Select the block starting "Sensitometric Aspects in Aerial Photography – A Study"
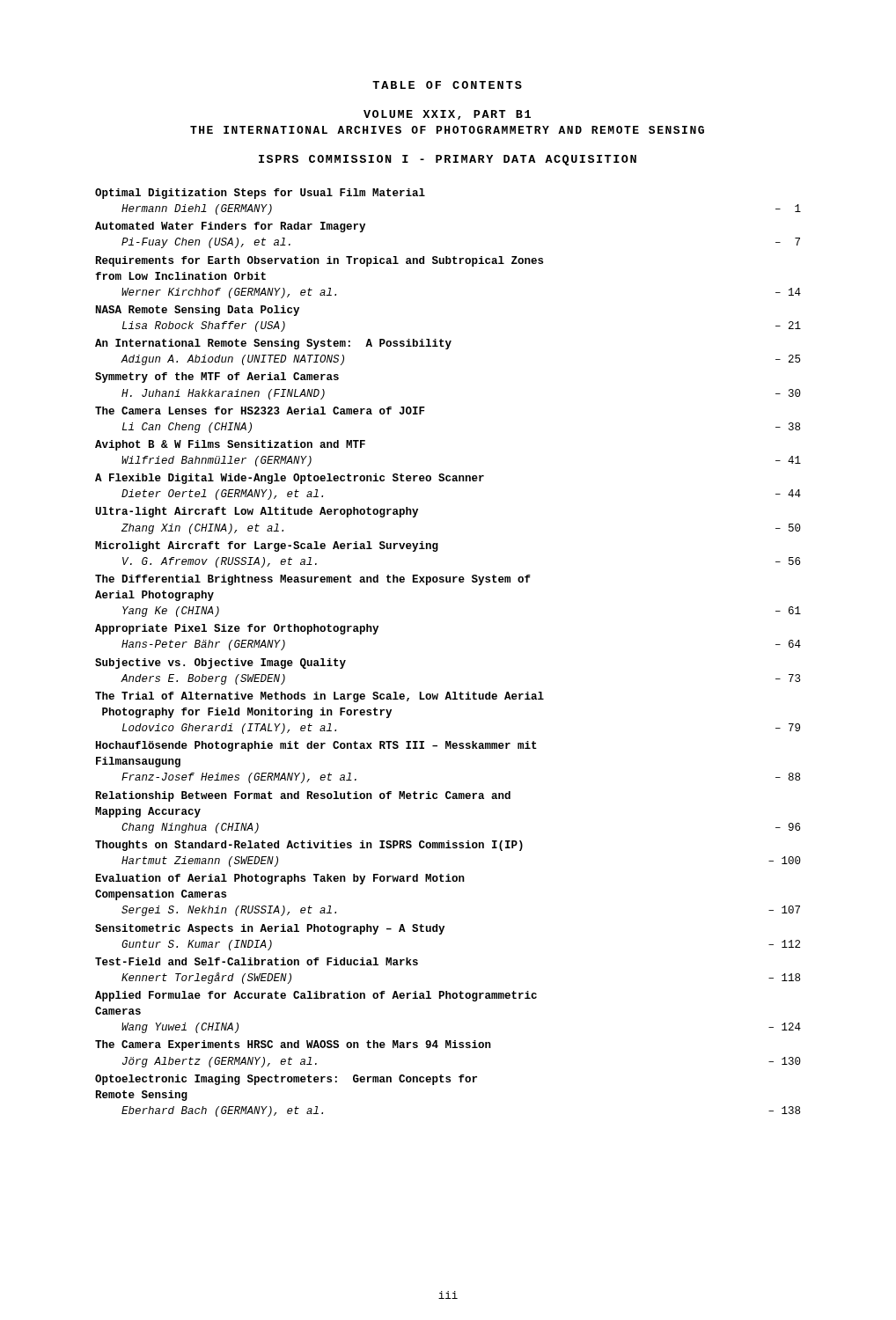The width and height of the screenshot is (896, 1320). [448, 937]
